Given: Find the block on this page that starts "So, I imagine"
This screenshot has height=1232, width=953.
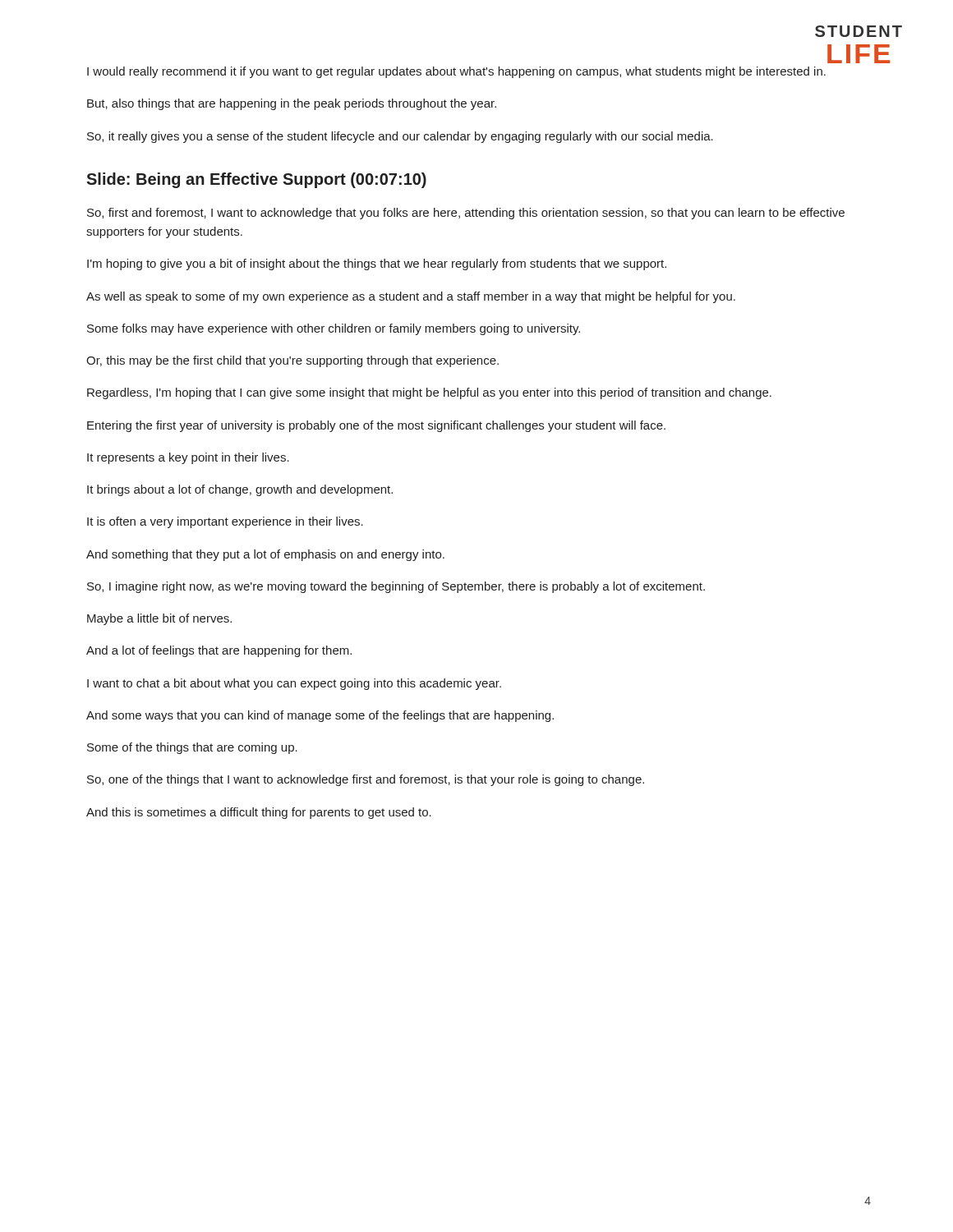Looking at the screenshot, I should coord(396,586).
